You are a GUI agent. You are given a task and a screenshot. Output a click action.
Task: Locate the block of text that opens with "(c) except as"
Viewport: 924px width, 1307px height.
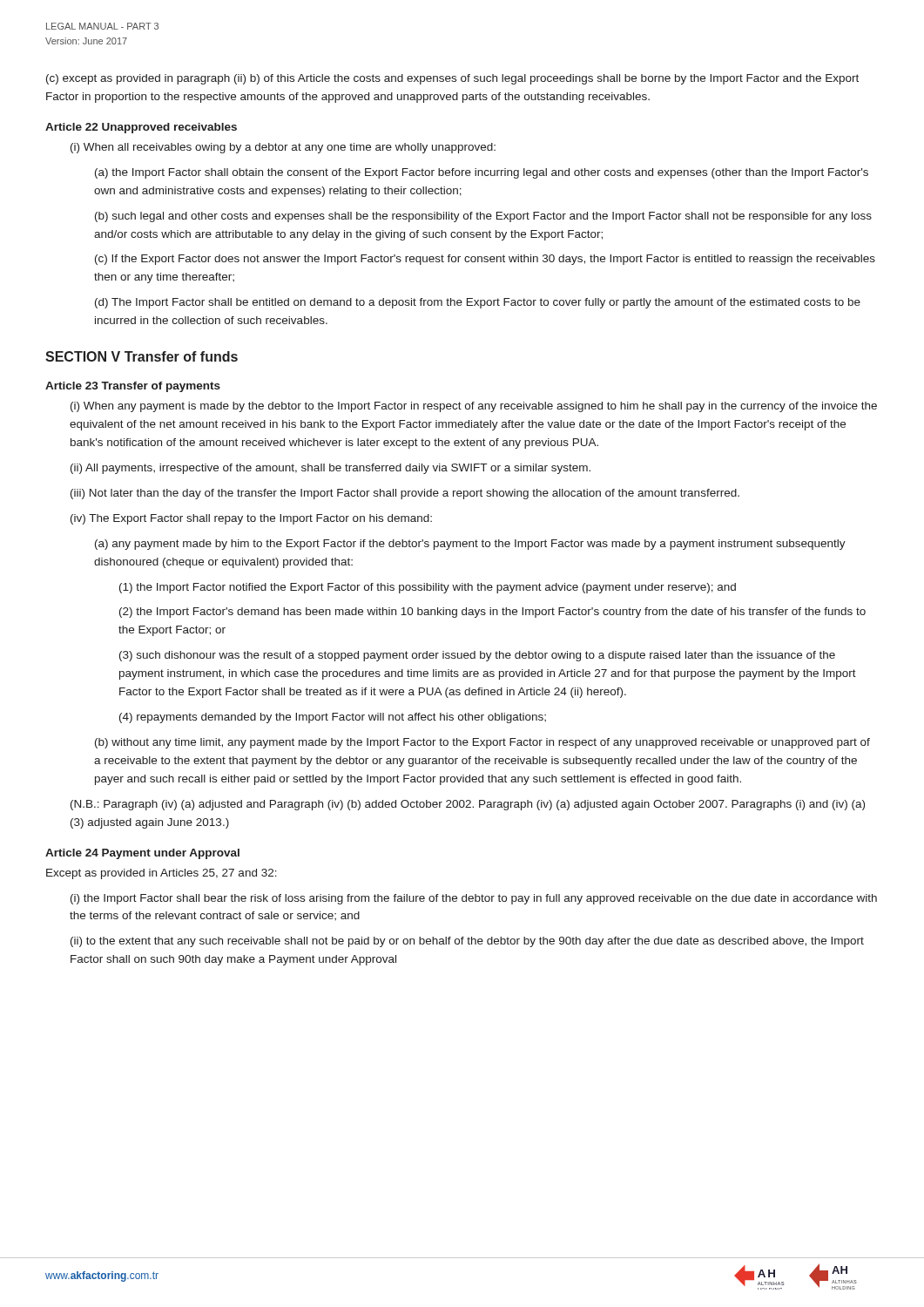[452, 87]
